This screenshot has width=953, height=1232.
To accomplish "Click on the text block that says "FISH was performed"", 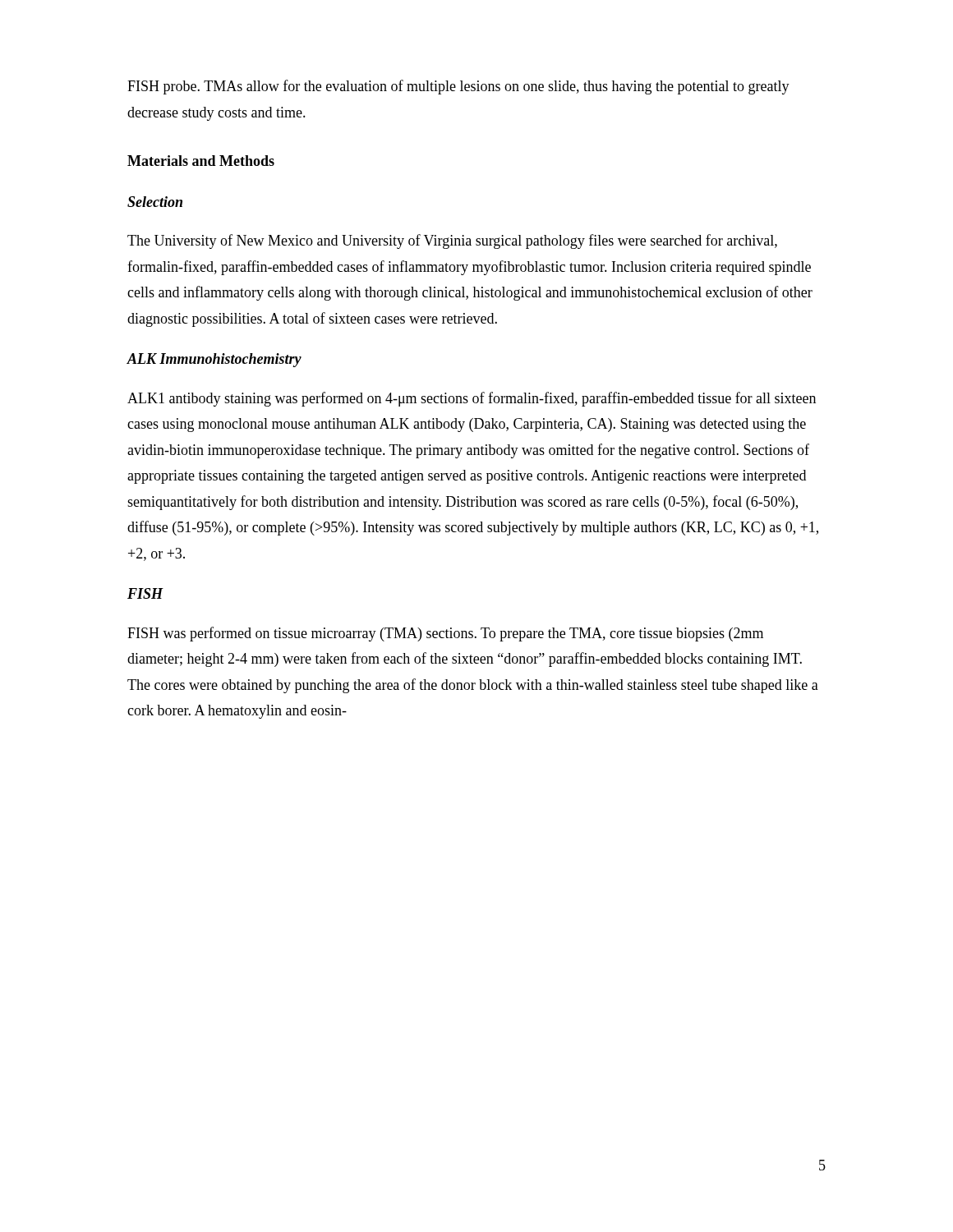I will pos(474,672).
